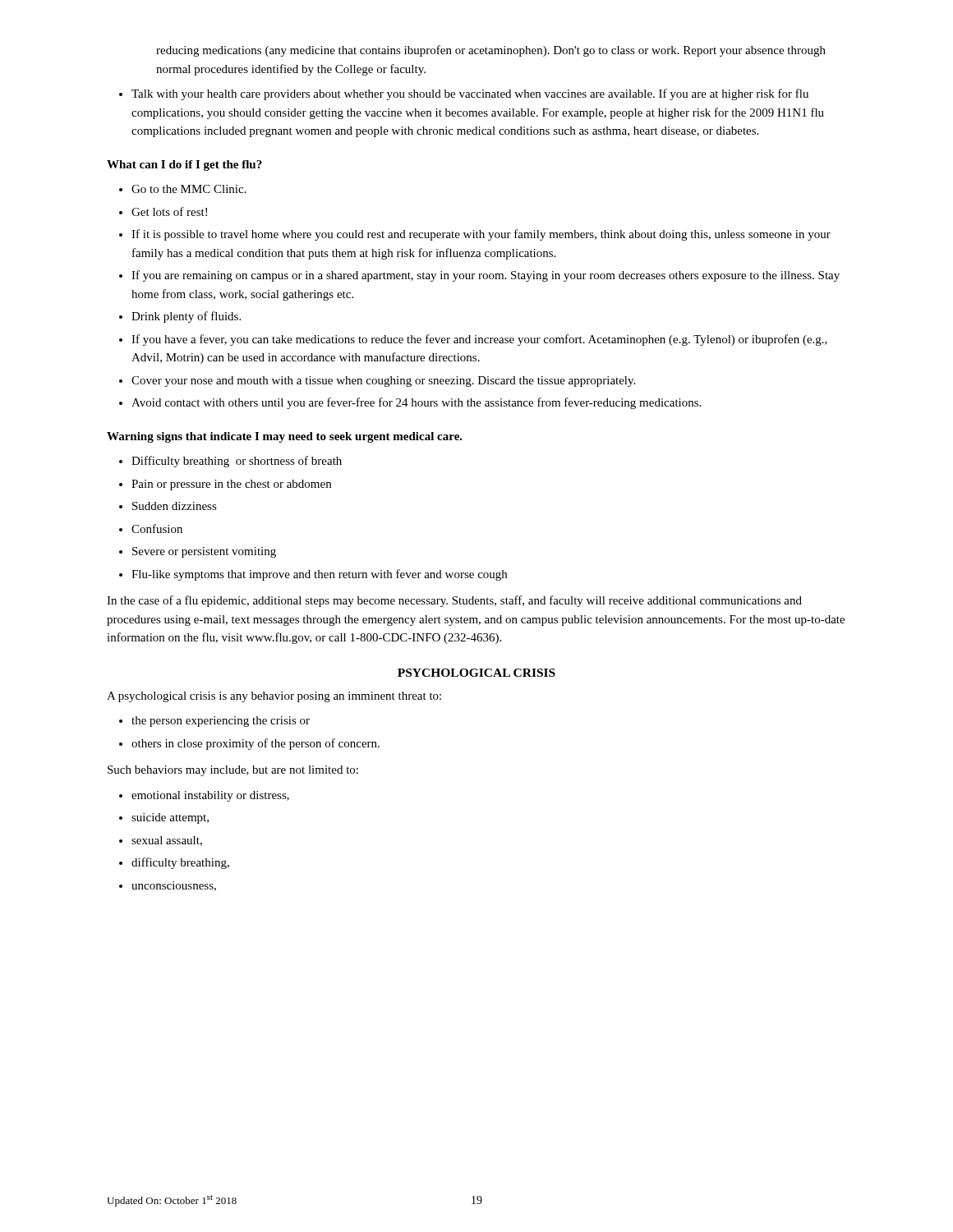Where does it say "PSYCHOLOGICAL CRISIS"?
953x1232 pixels.
click(x=476, y=672)
